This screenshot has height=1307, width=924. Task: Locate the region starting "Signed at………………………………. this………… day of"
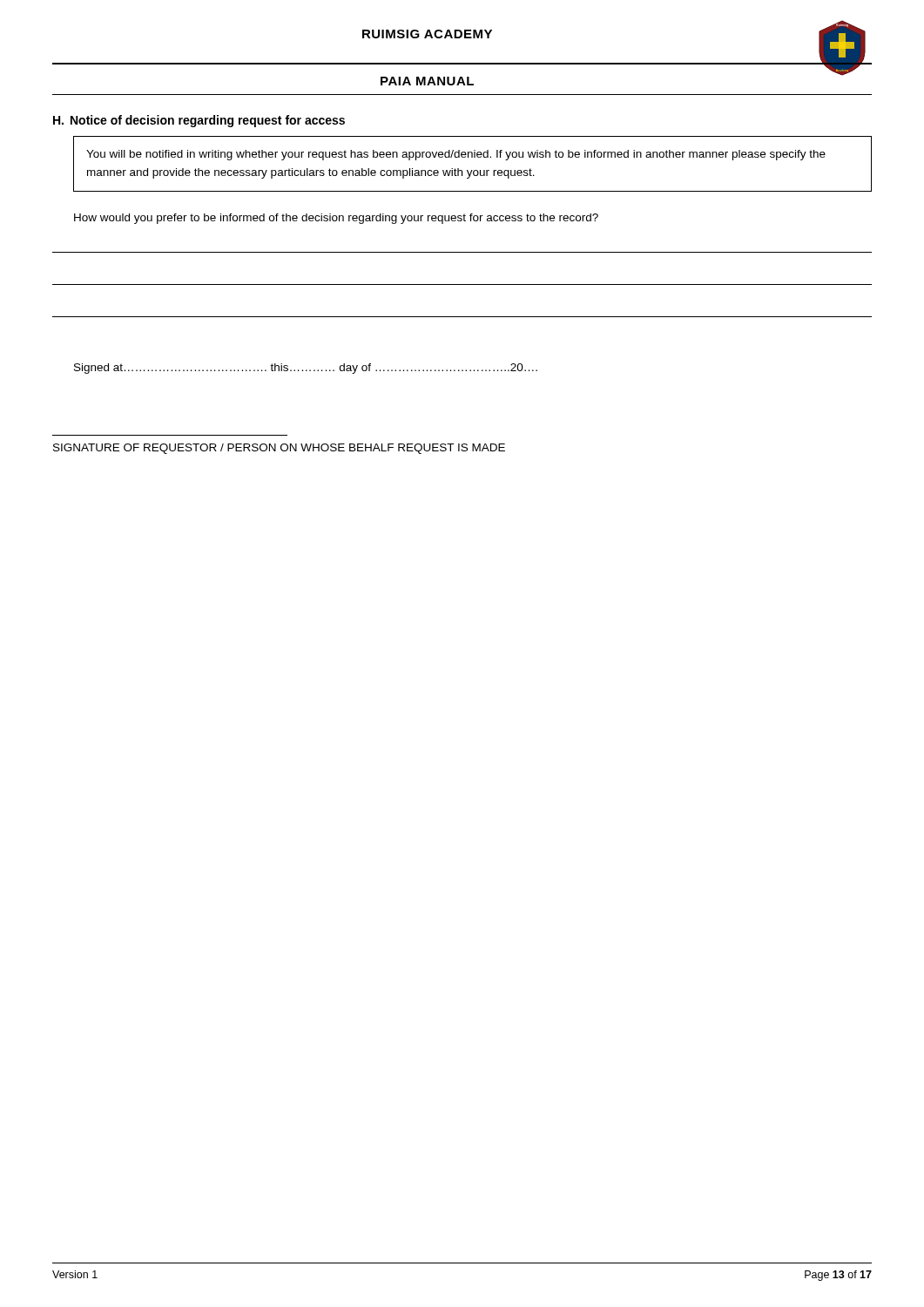[306, 367]
